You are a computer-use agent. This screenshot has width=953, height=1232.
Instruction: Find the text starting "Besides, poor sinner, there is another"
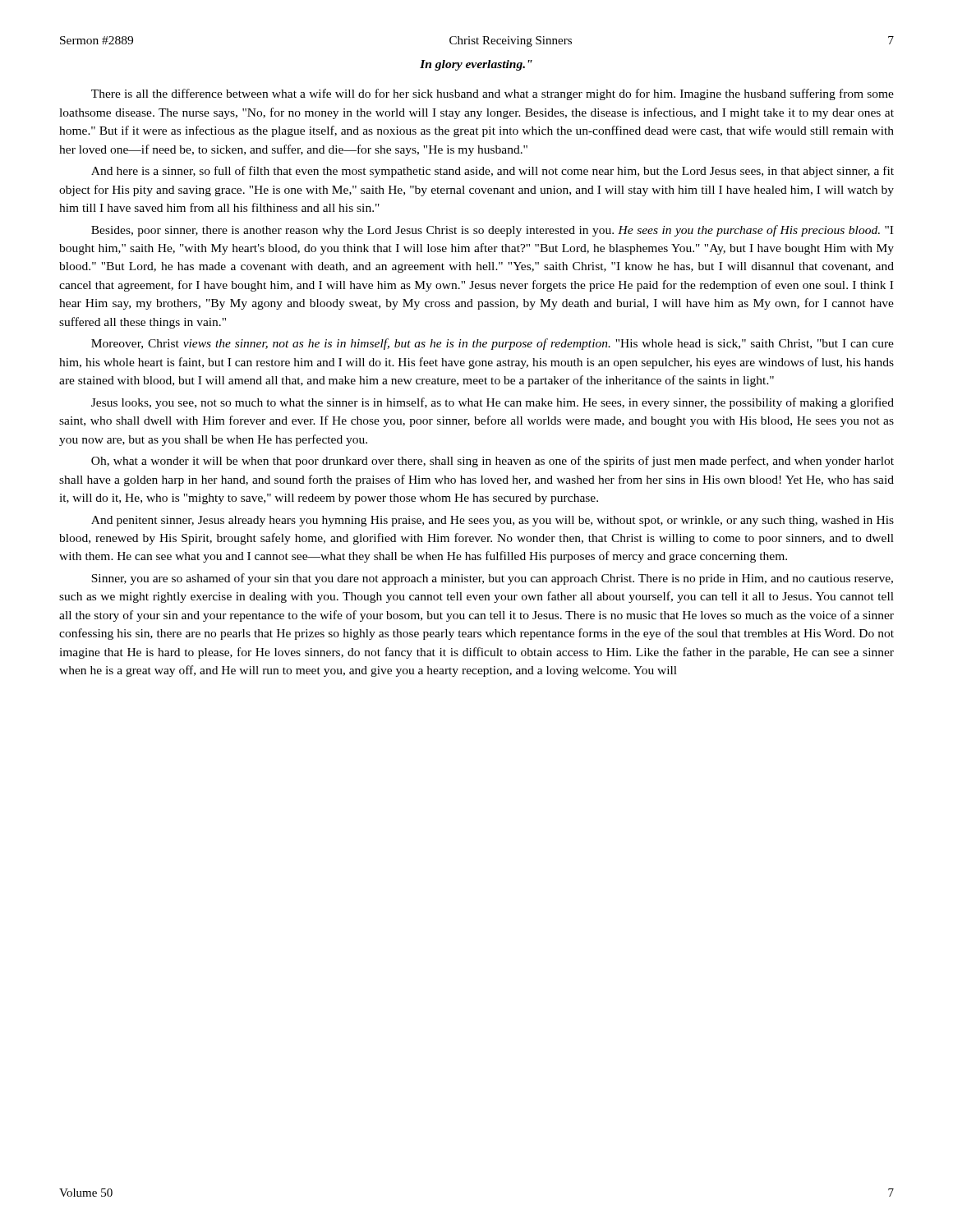pyautogui.click(x=476, y=275)
